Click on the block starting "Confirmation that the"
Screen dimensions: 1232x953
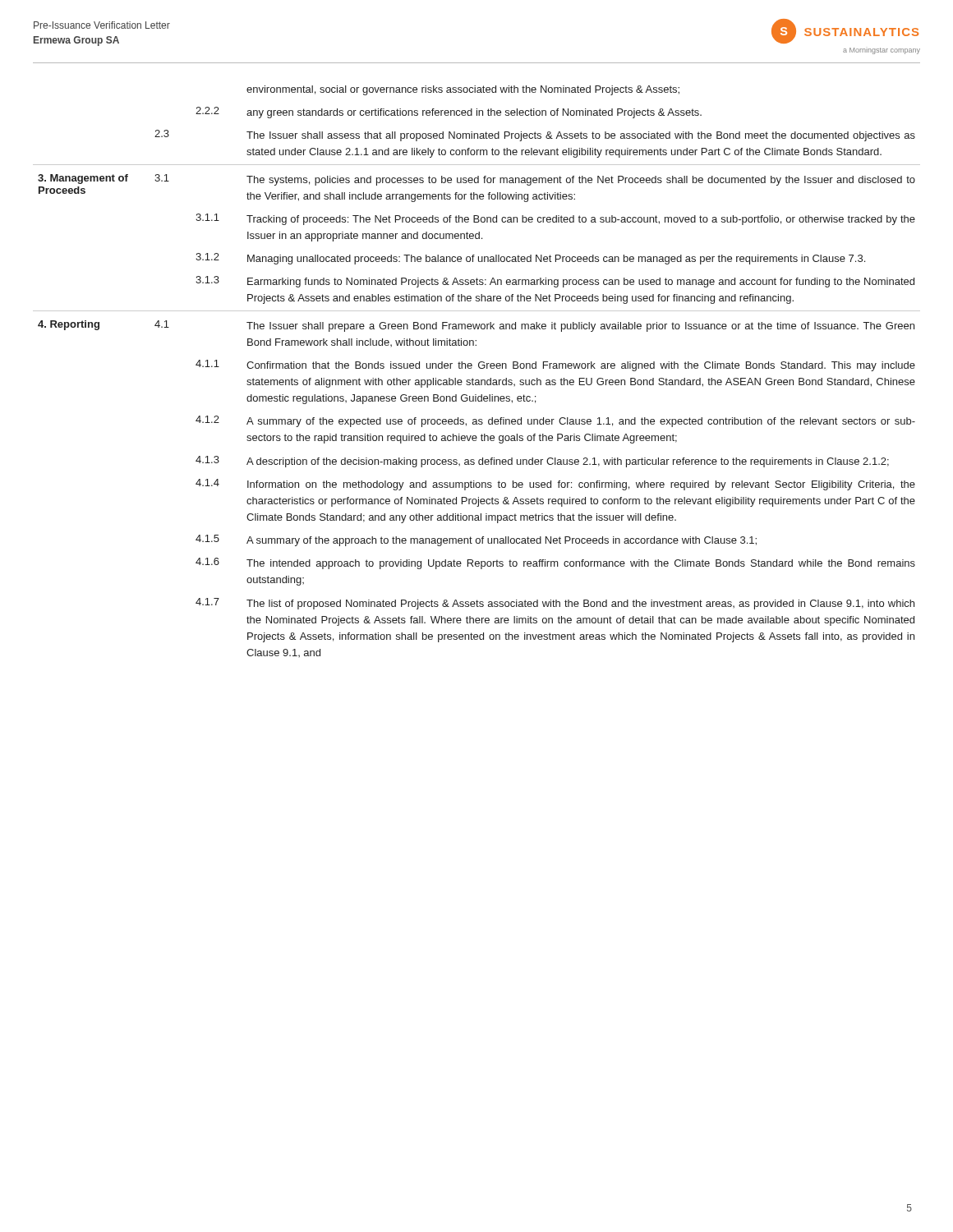pyautogui.click(x=581, y=381)
